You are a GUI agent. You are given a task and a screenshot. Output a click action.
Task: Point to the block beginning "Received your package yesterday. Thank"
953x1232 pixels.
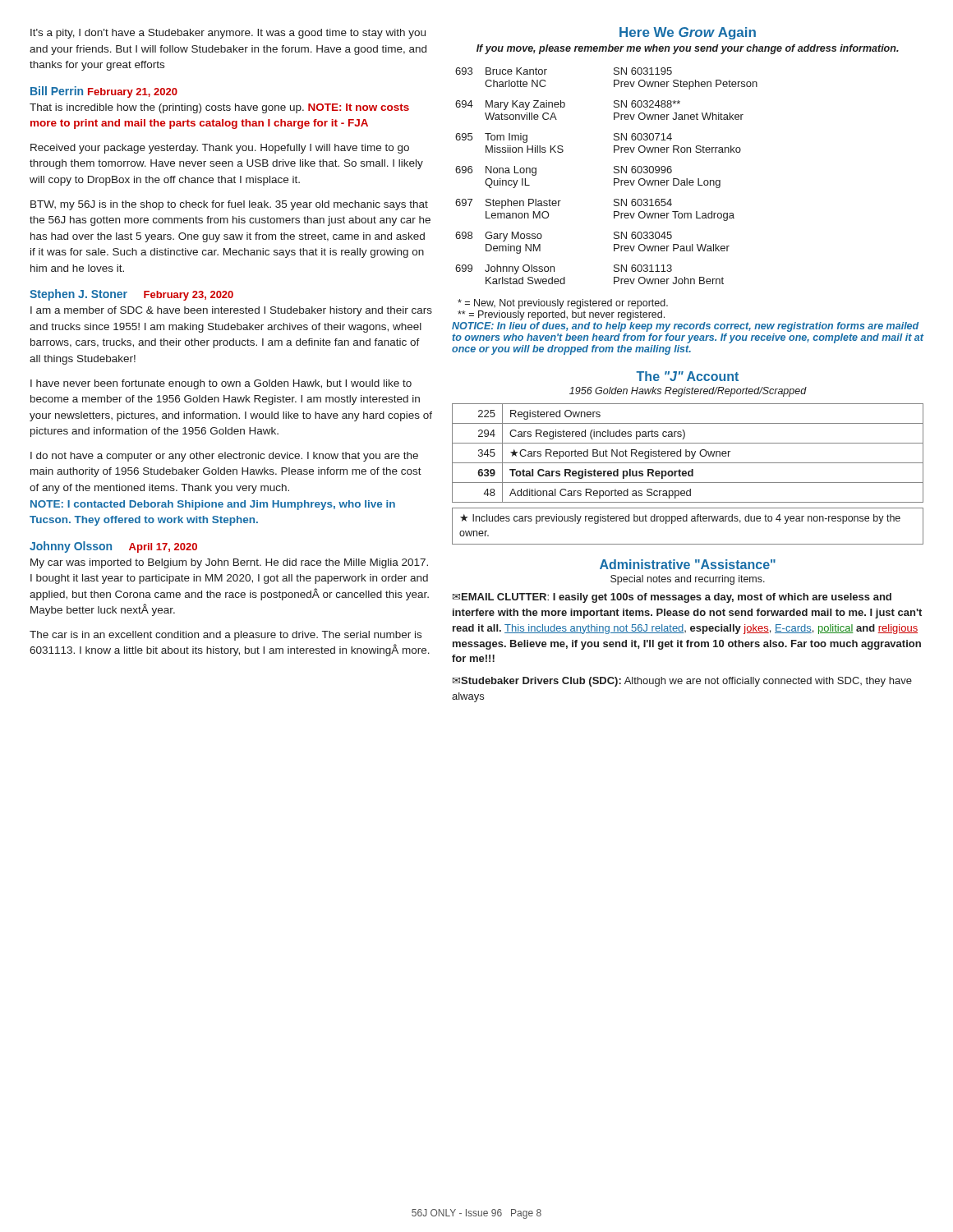pos(226,163)
